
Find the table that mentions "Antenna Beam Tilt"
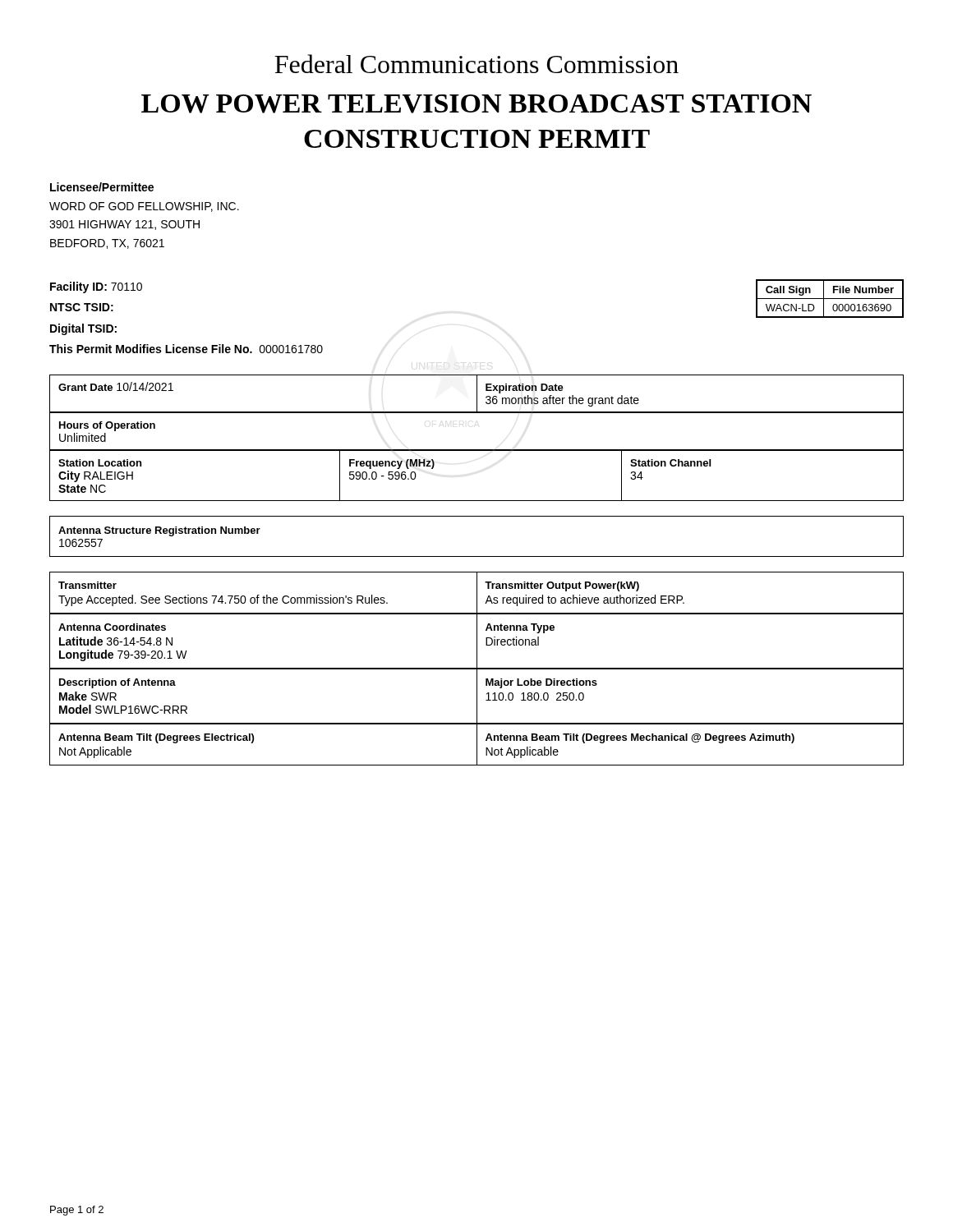point(476,744)
